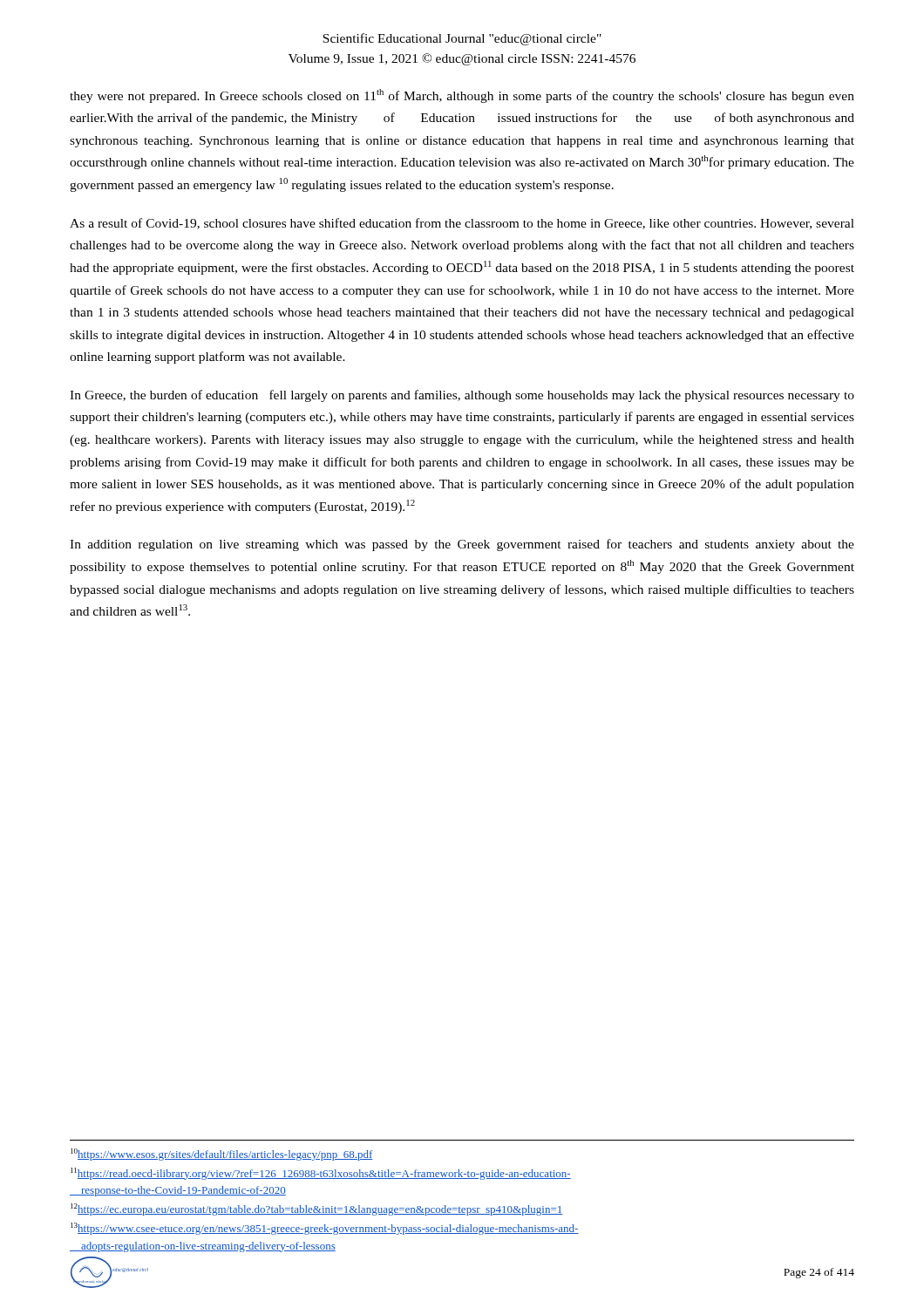Image resolution: width=924 pixels, height=1308 pixels.
Task: Click where it says "11https://read.oecd-ilibrary.org/view/?ref=126_126988-t63lxosohs&title=A-framework-to-guide-an-education- response-to-the-Covid-19-Pandemic-of-2020"
Action: coord(320,1181)
